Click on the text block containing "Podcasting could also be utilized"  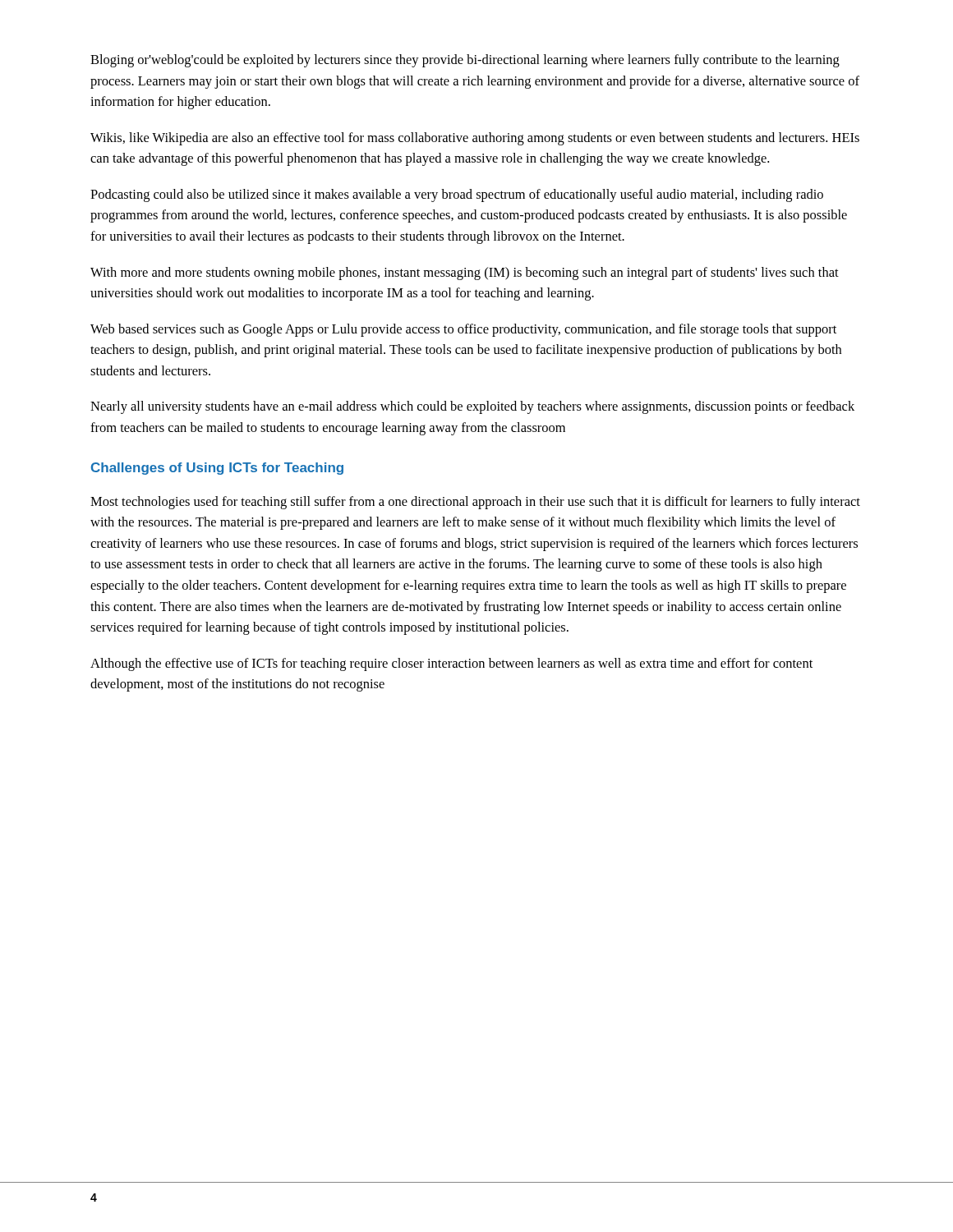tap(469, 215)
